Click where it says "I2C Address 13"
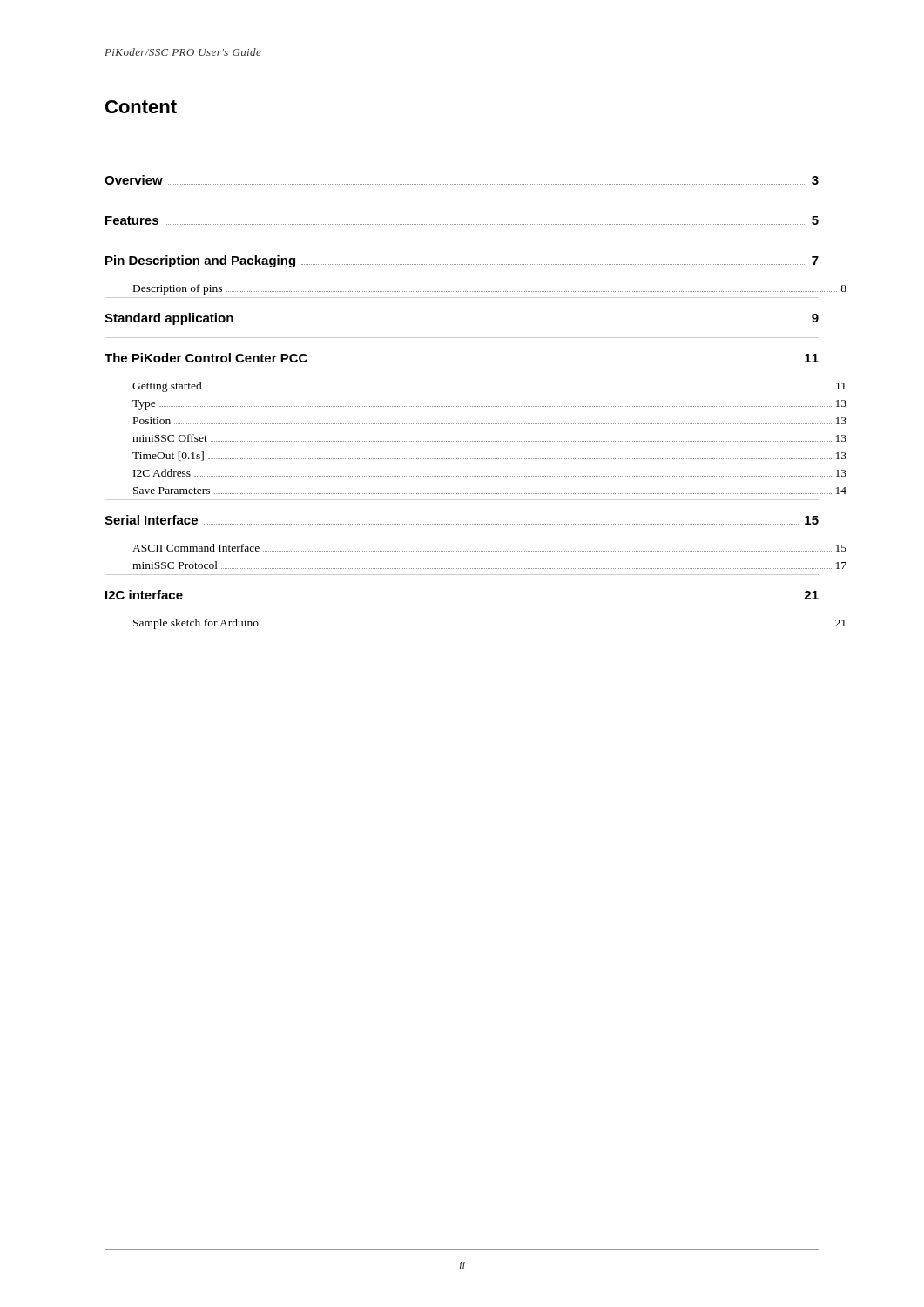 (489, 473)
